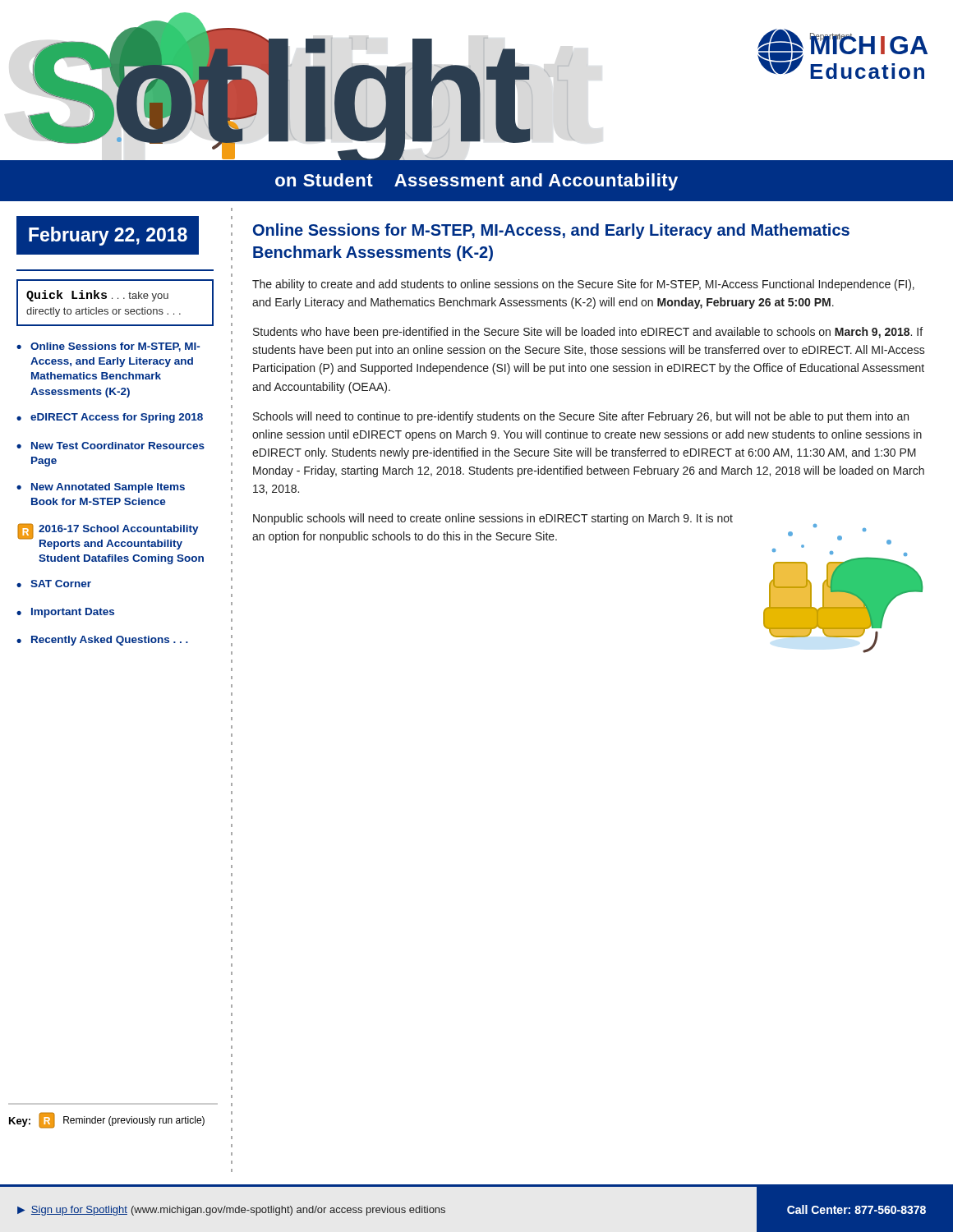Locate the text "• SAT Corner"

coord(54,586)
